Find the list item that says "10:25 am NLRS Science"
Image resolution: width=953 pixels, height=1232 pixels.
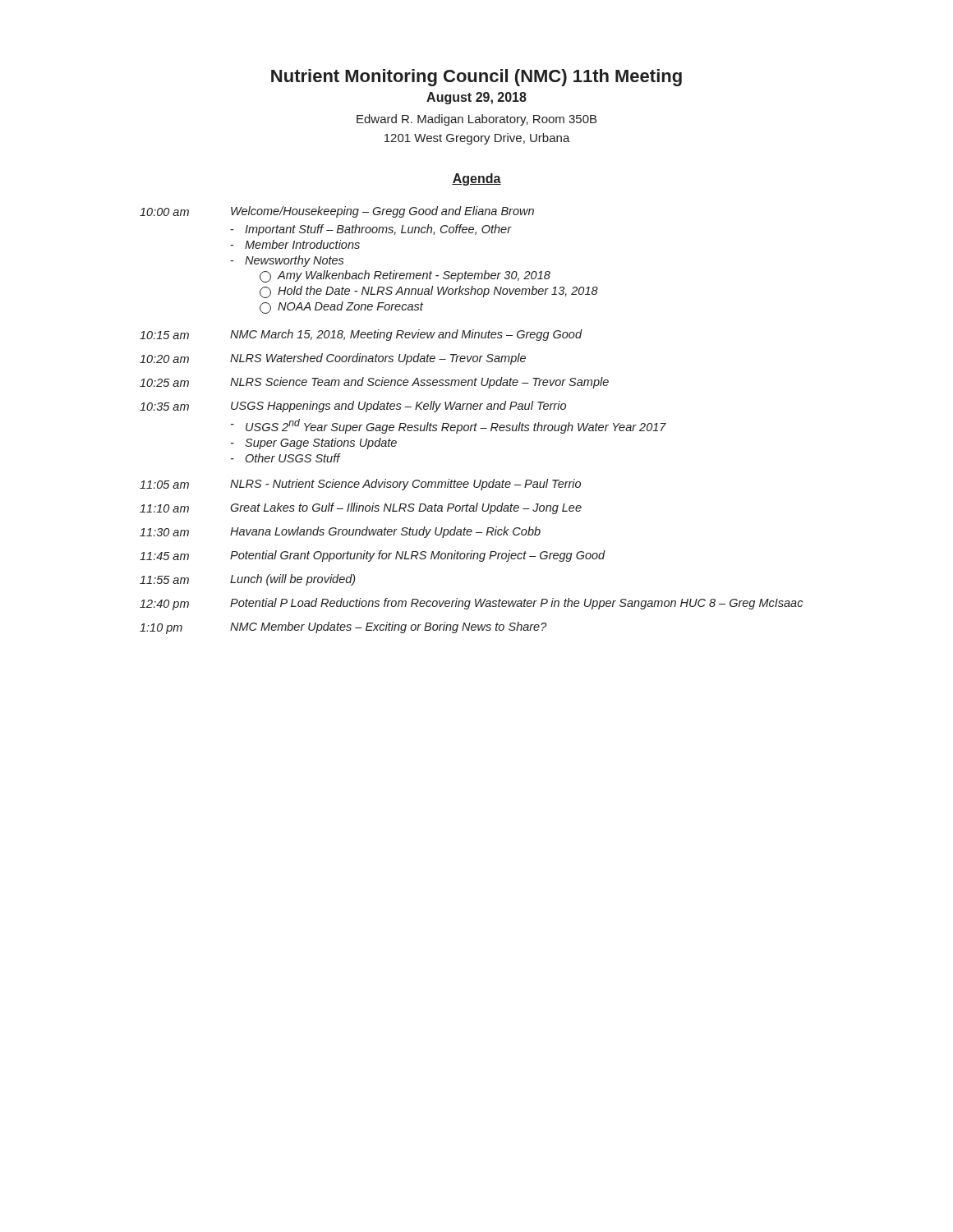tap(476, 382)
